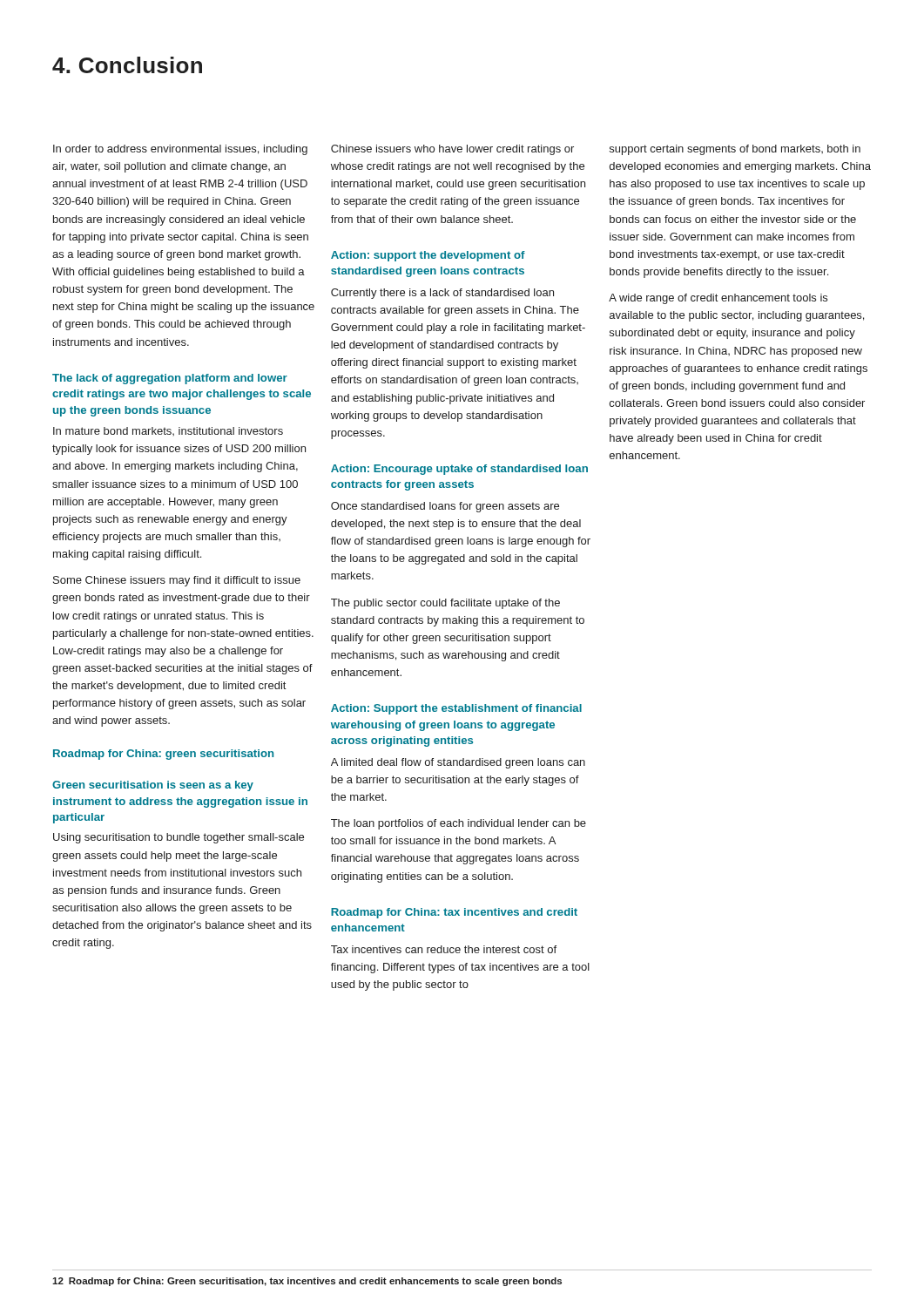Locate the section header that opens with "Action: Support the establishment"
Image resolution: width=924 pixels, height=1307 pixels.
point(462,725)
